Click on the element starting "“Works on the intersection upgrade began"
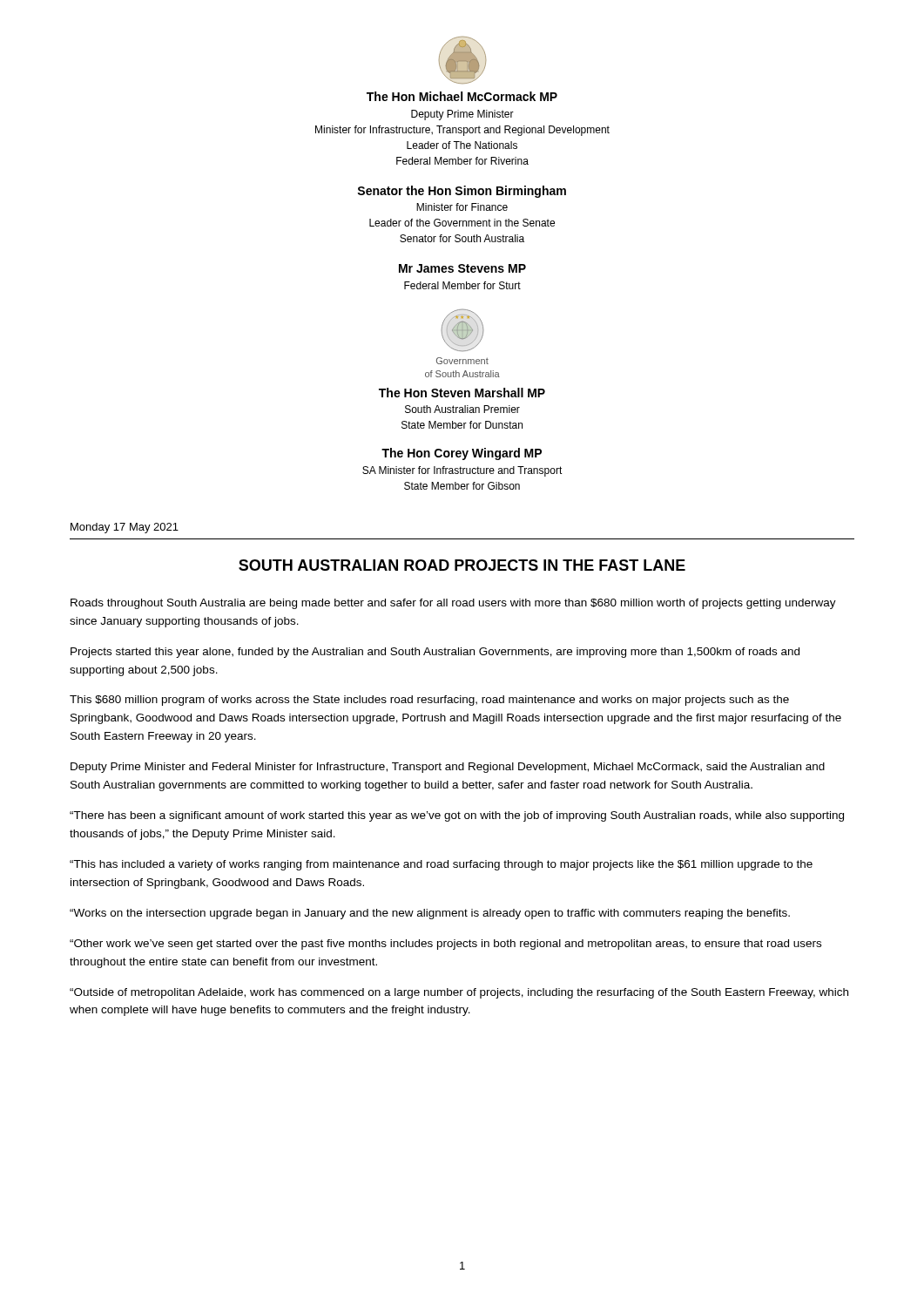Screen dimensions: 1307x924 coord(430,913)
